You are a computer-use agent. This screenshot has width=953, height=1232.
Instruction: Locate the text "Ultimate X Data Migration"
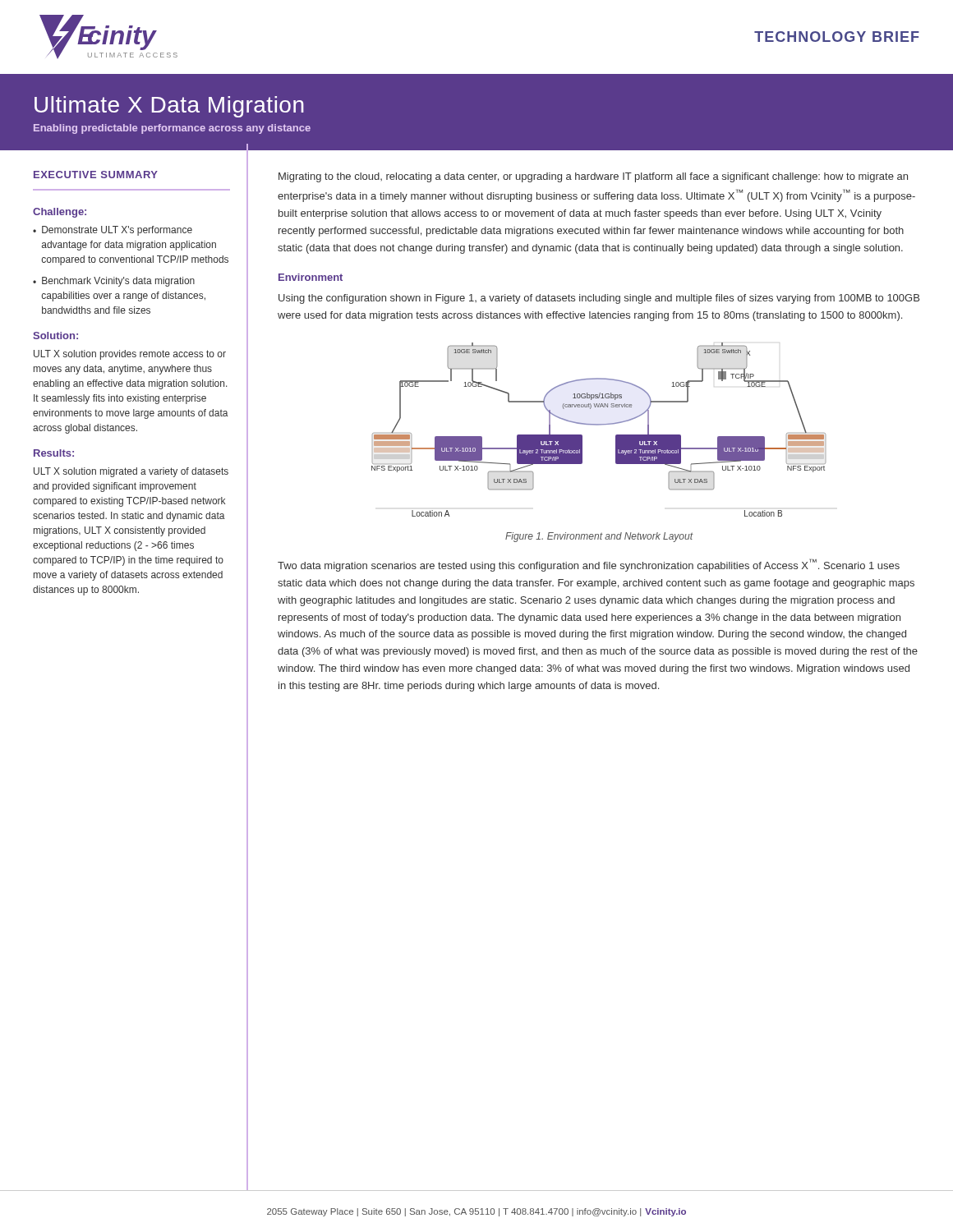[169, 105]
